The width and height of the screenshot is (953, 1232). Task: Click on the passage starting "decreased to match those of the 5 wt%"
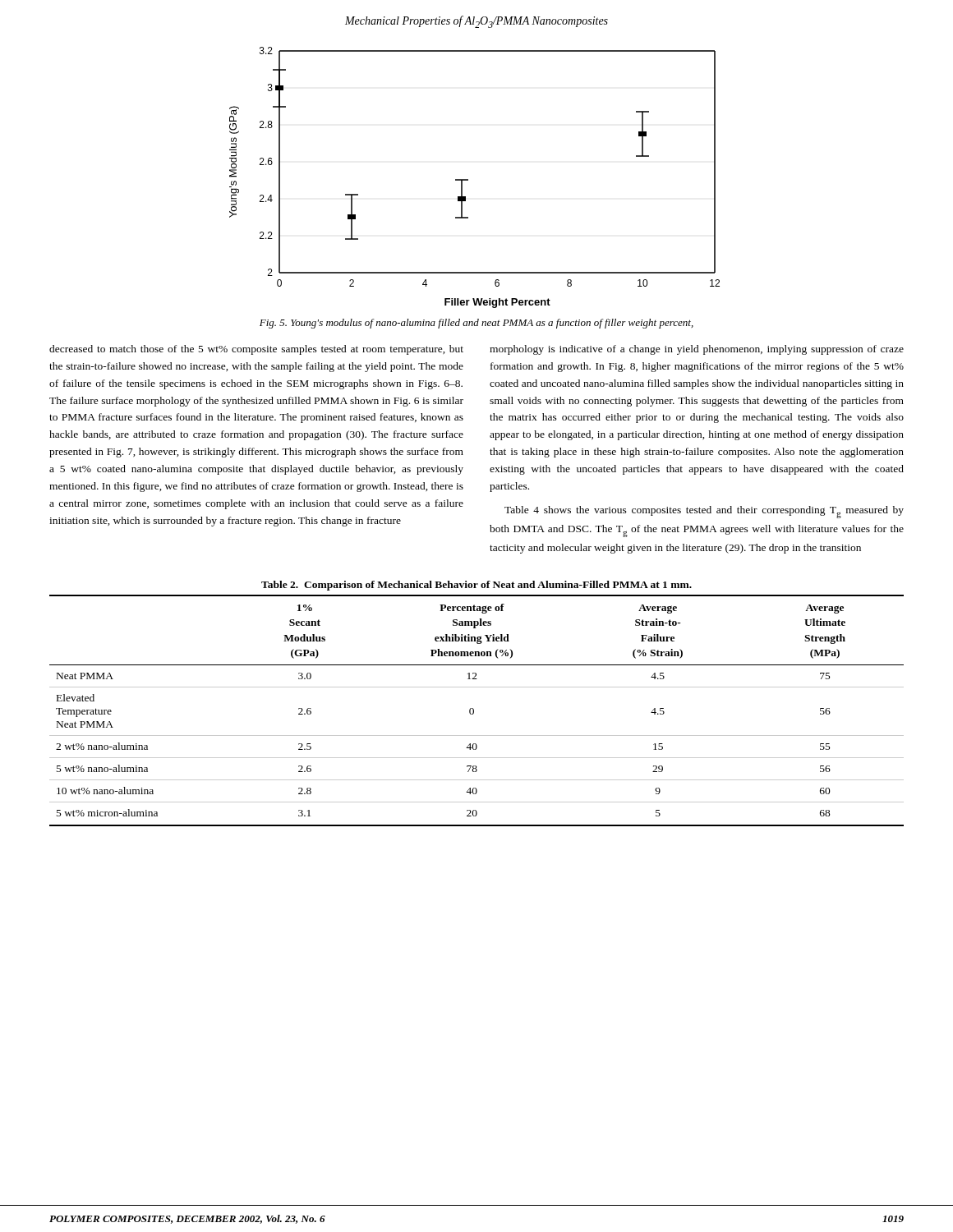pos(256,435)
